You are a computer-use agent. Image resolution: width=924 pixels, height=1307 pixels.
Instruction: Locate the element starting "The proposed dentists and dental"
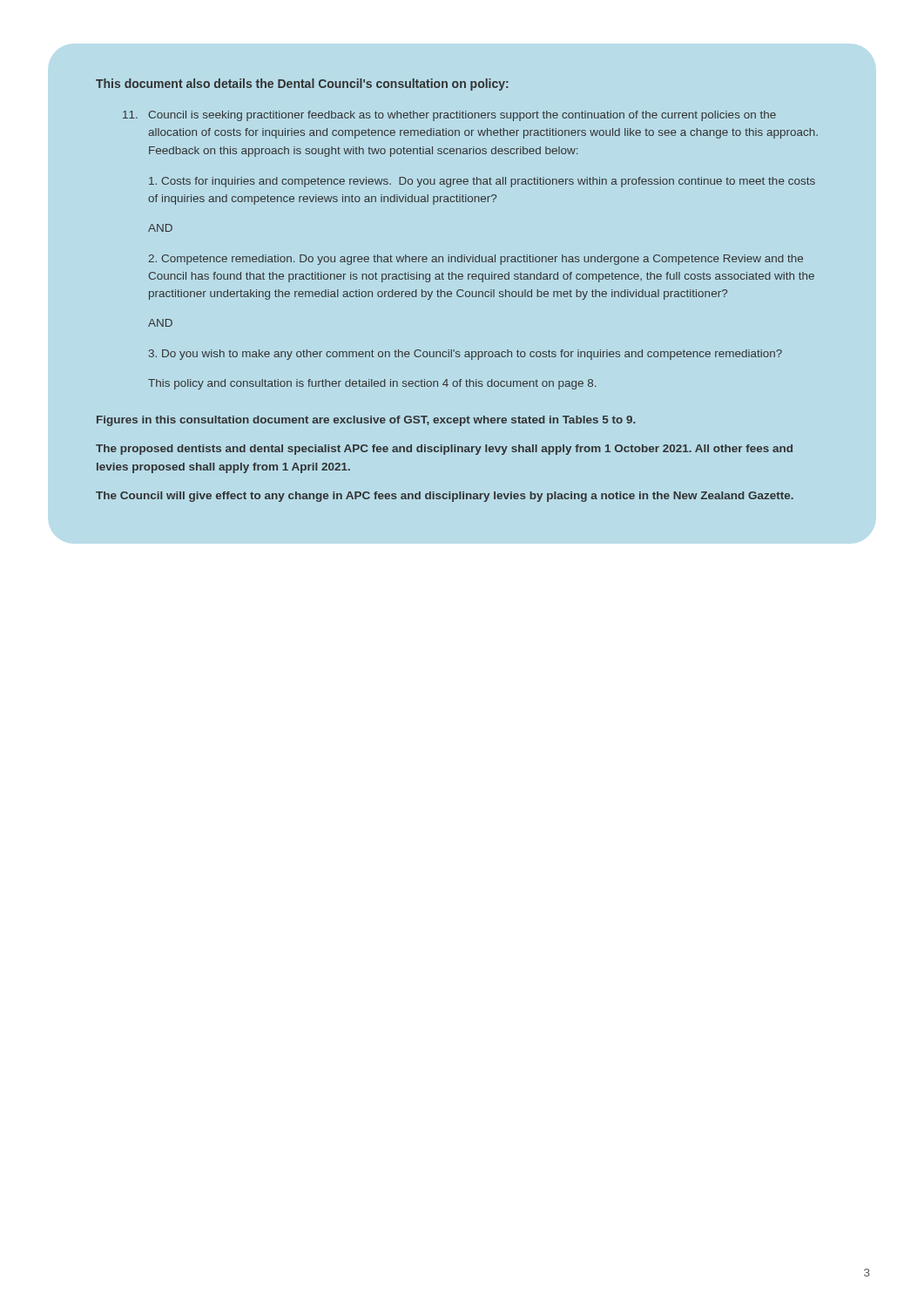[445, 457]
